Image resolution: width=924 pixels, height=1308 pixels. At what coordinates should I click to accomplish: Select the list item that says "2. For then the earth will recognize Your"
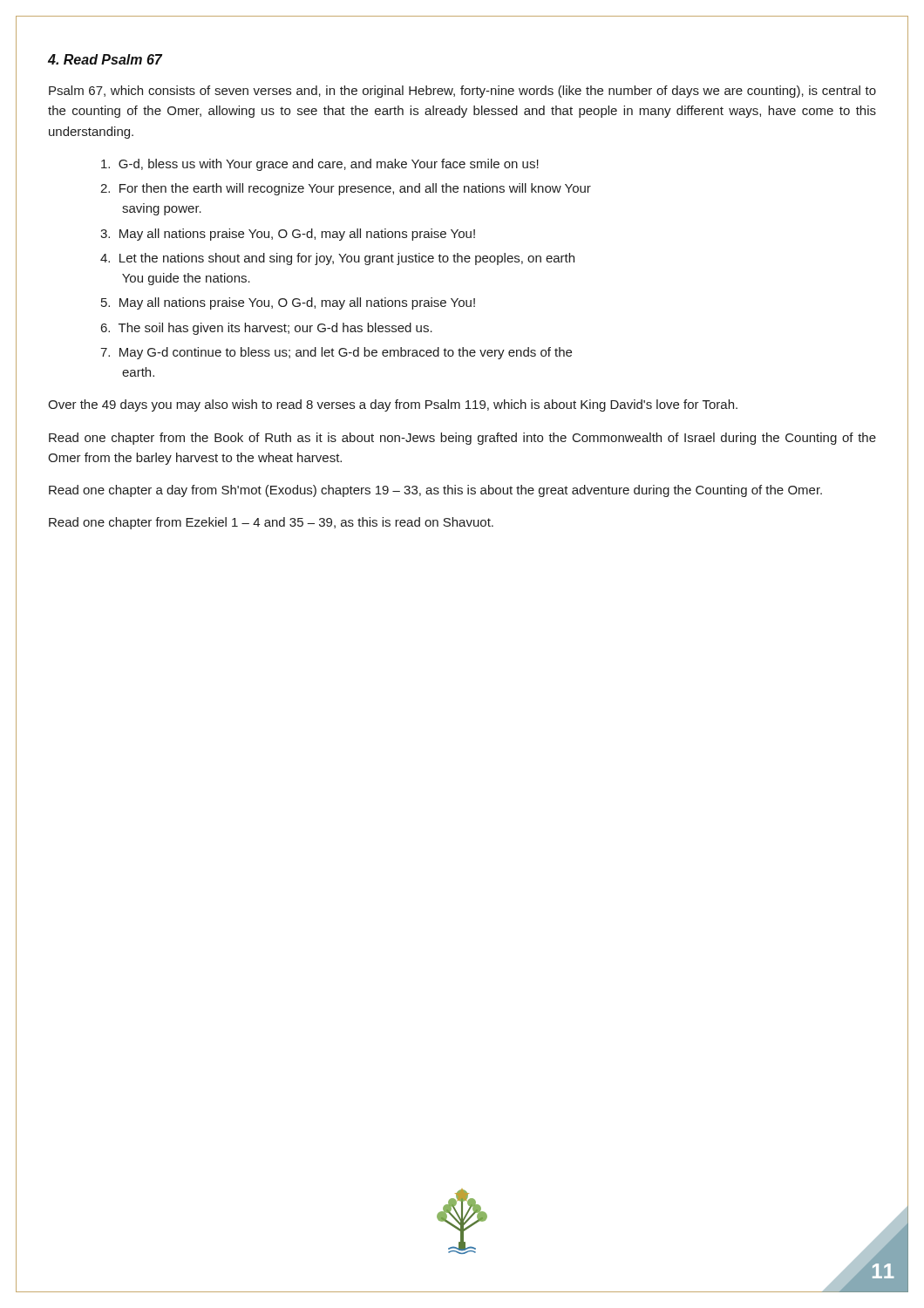[x=346, y=198]
